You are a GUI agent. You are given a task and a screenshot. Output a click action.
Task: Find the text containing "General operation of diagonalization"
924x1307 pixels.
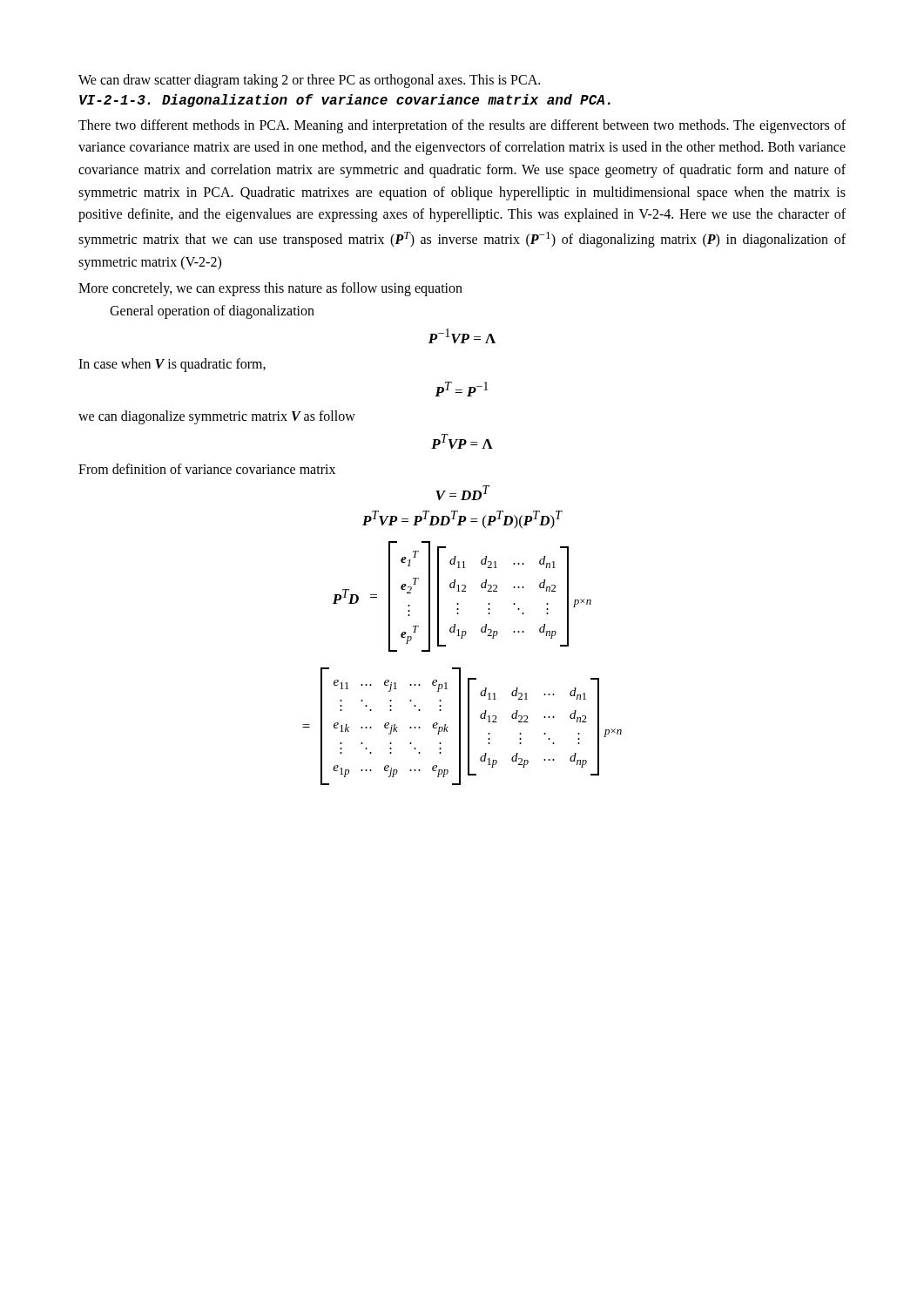click(212, 311)
